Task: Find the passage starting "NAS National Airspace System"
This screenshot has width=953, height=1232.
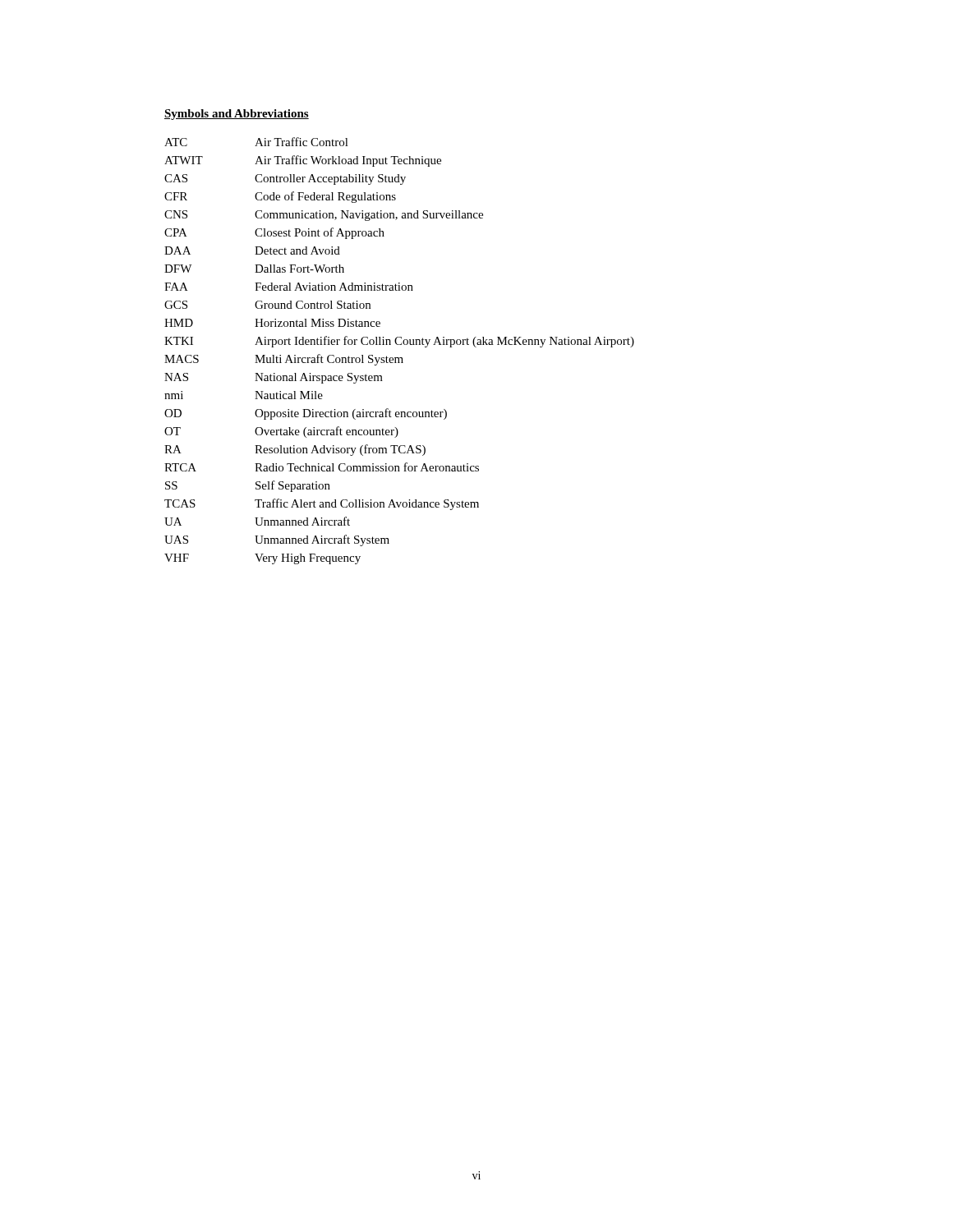Action: click(x=274, y=378)
